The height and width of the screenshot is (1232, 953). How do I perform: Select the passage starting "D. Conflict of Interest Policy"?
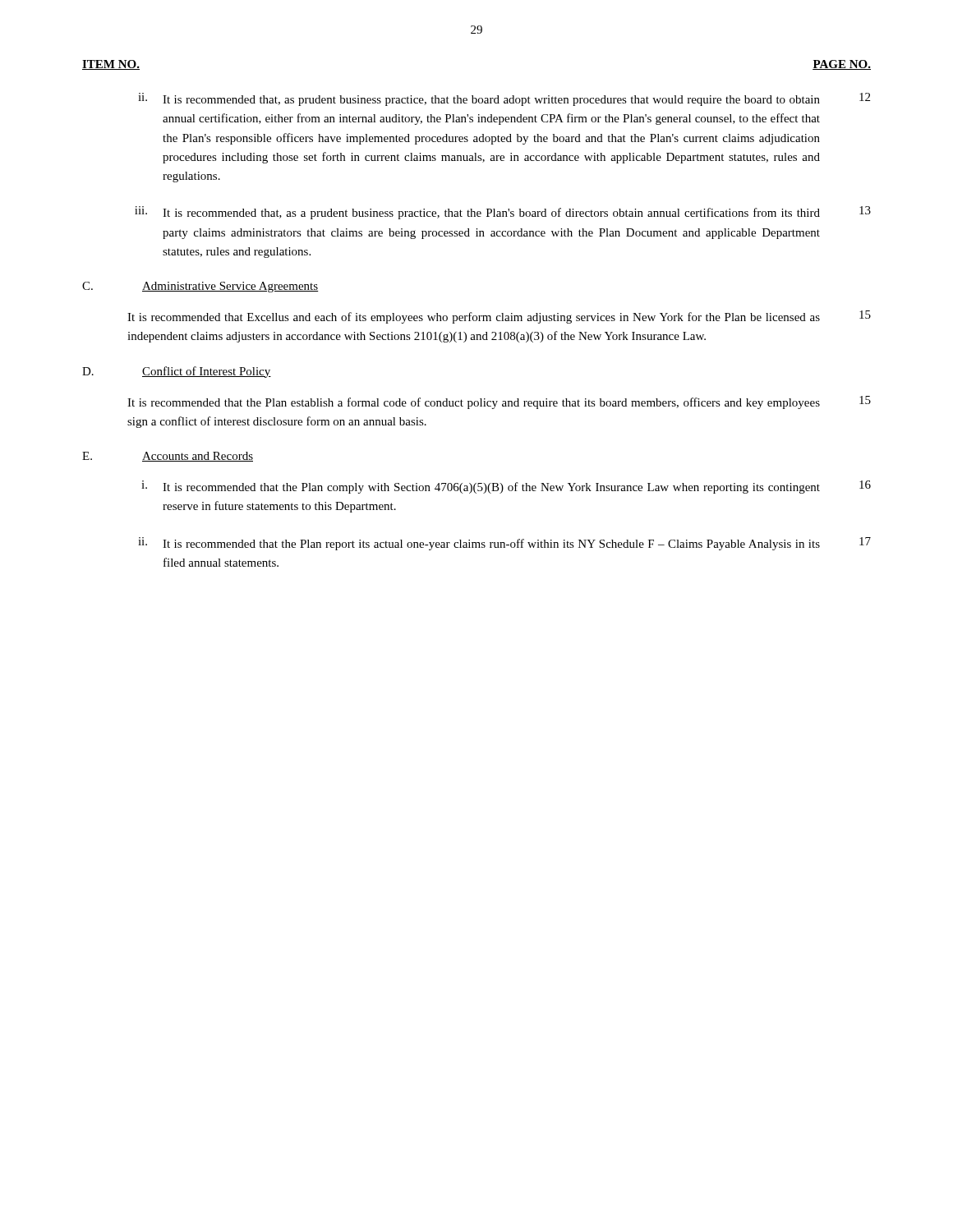[177, 372]
